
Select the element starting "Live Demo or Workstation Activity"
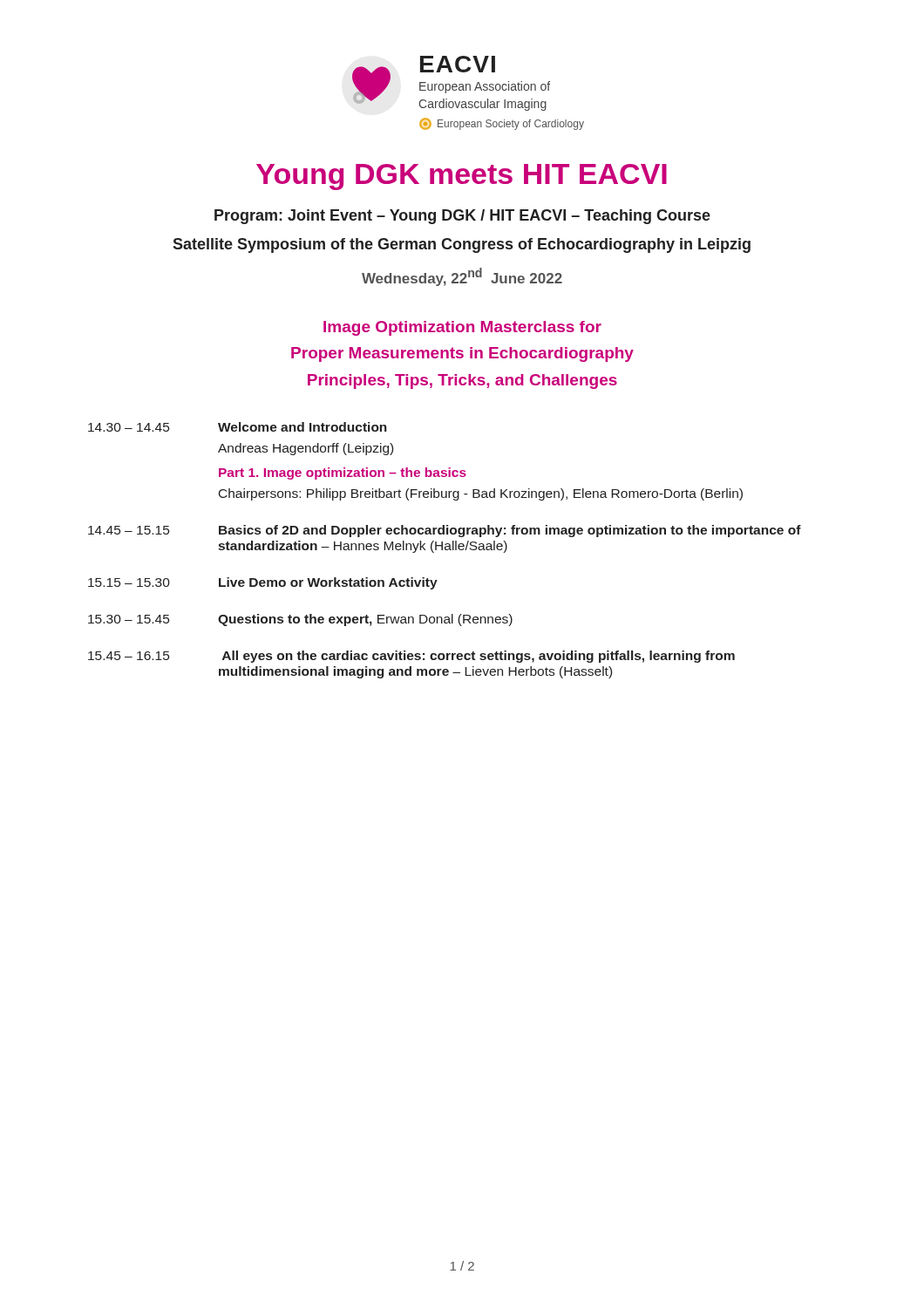328,582
